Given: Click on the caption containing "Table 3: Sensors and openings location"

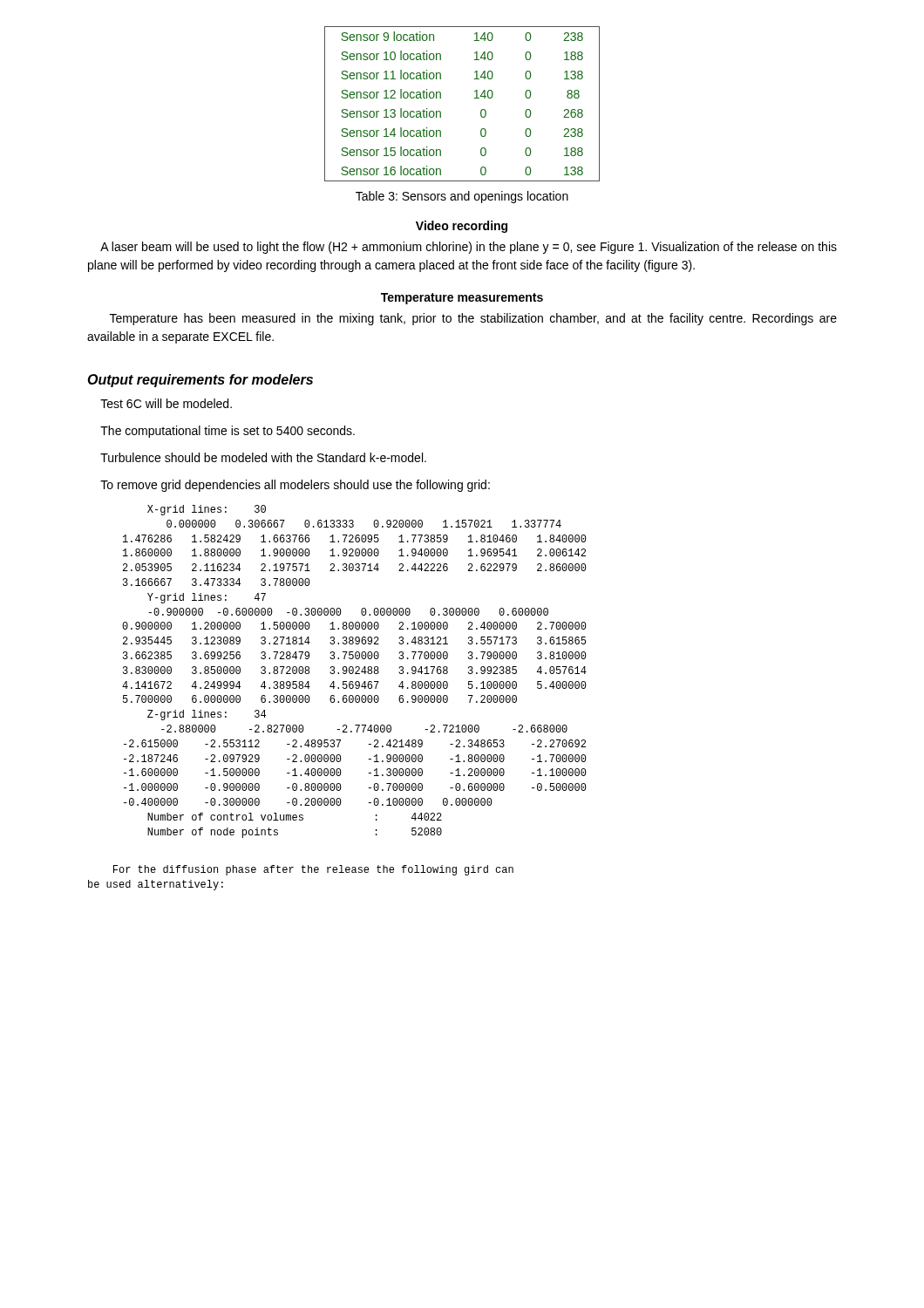Looking at the screenshot, I should [x=462, y=196].
